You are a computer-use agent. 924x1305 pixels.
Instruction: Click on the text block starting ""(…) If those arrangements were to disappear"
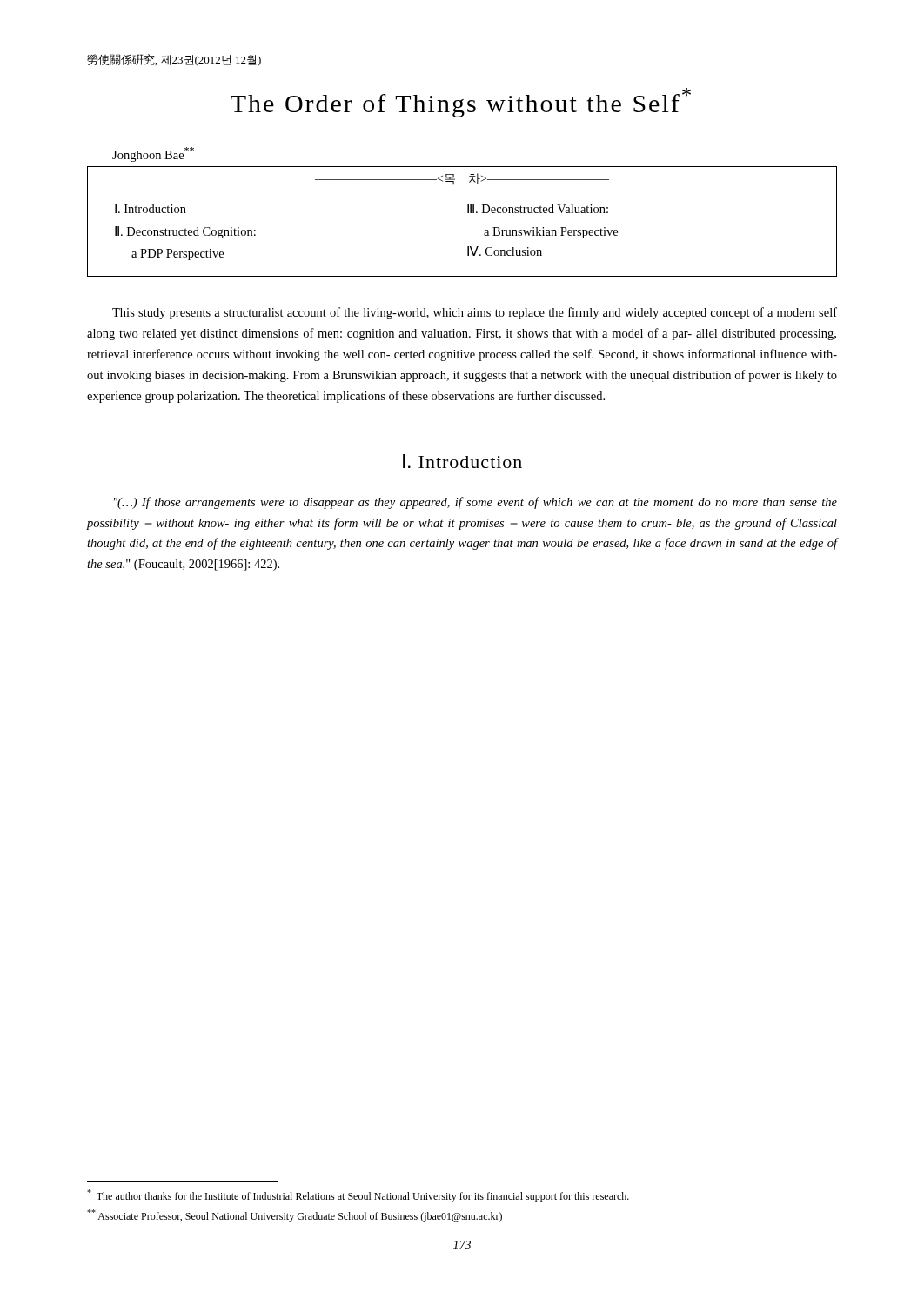tap(462, 534)
